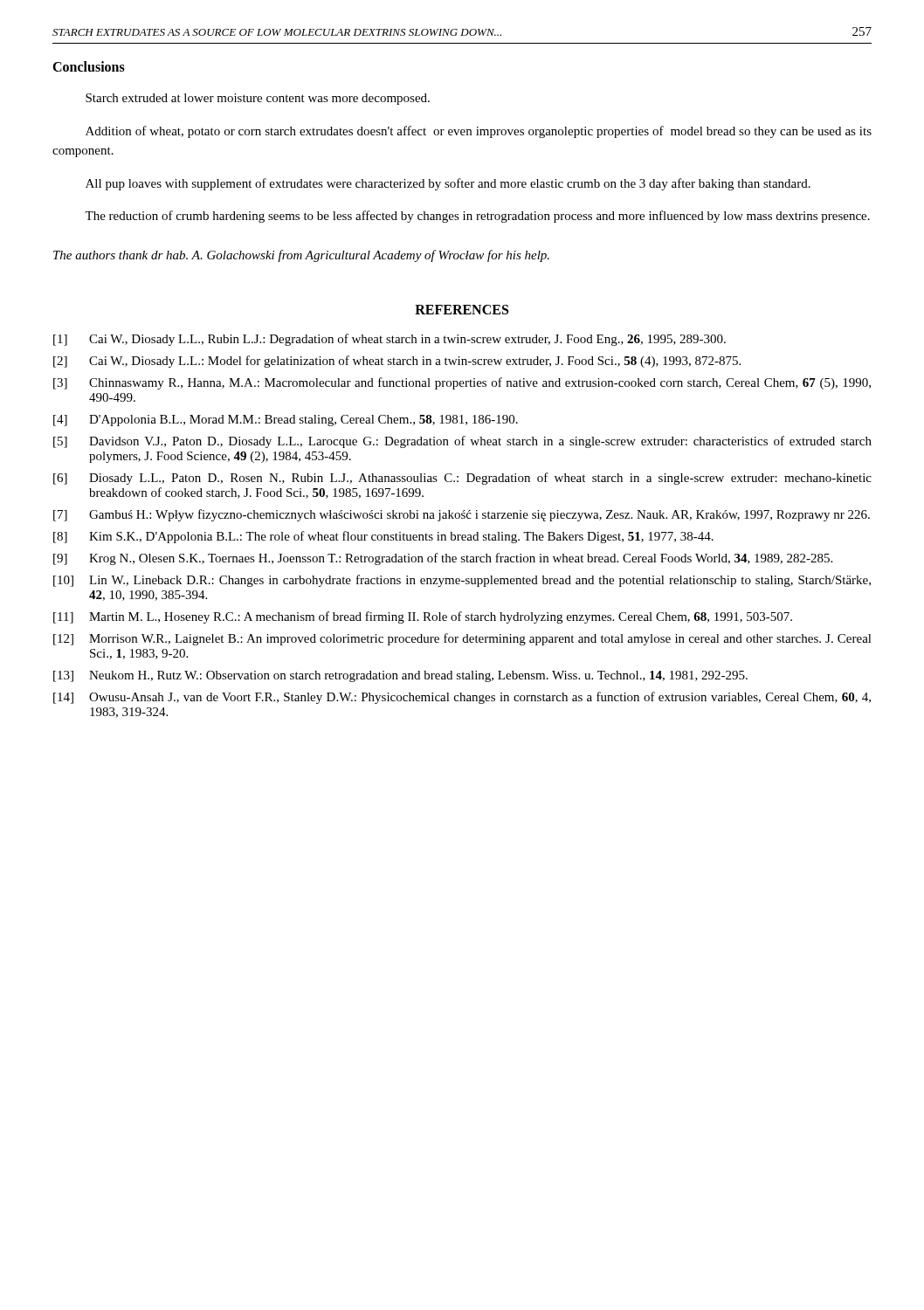Point to the block beginning "[5] Davidson V.J., Paton D., Diosady L.L.,"
Image resolution: width=924 pixels, height=1310 pixels.
(x=462, y=449)
